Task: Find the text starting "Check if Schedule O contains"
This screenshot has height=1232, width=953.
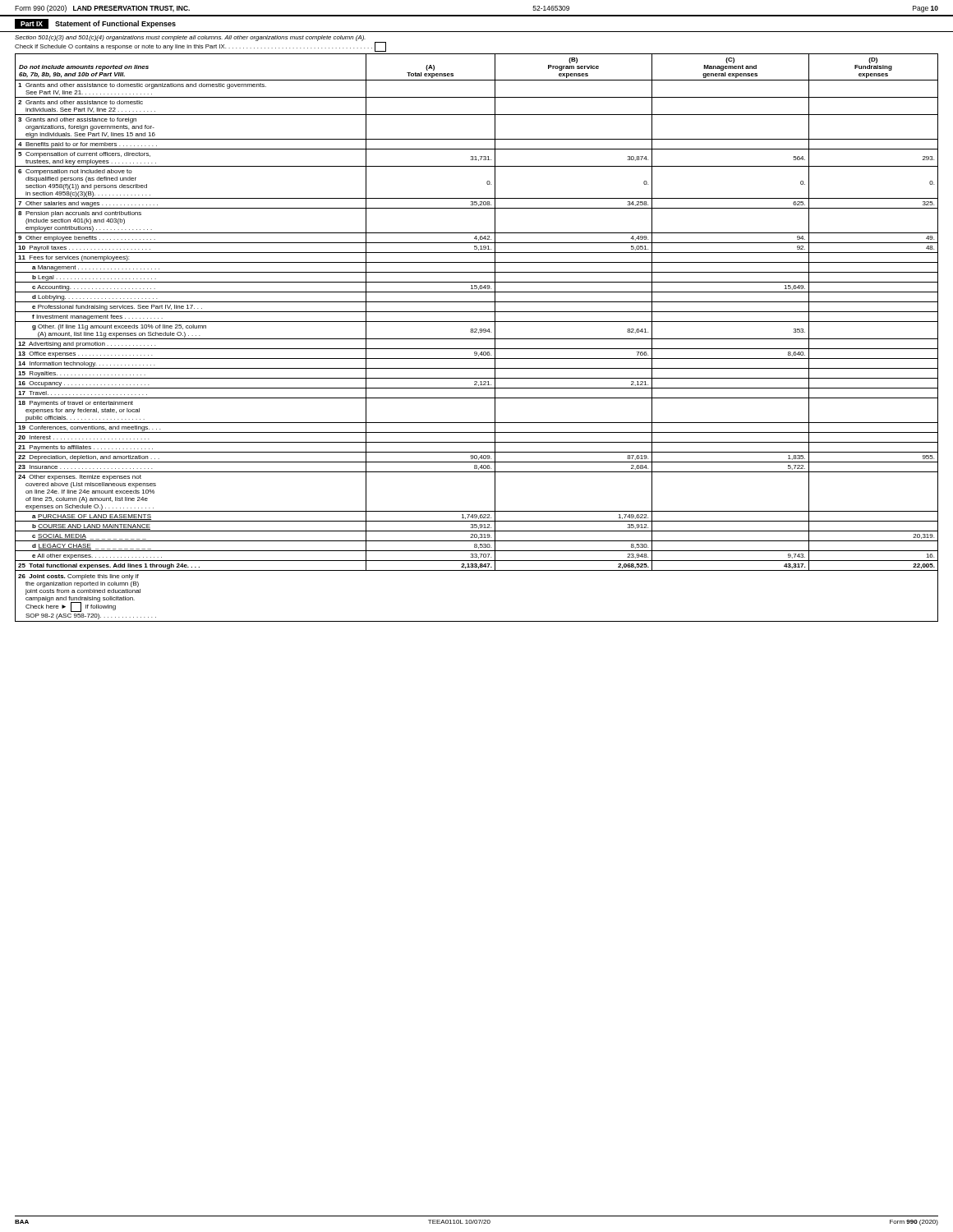Action: click(200, 47)
